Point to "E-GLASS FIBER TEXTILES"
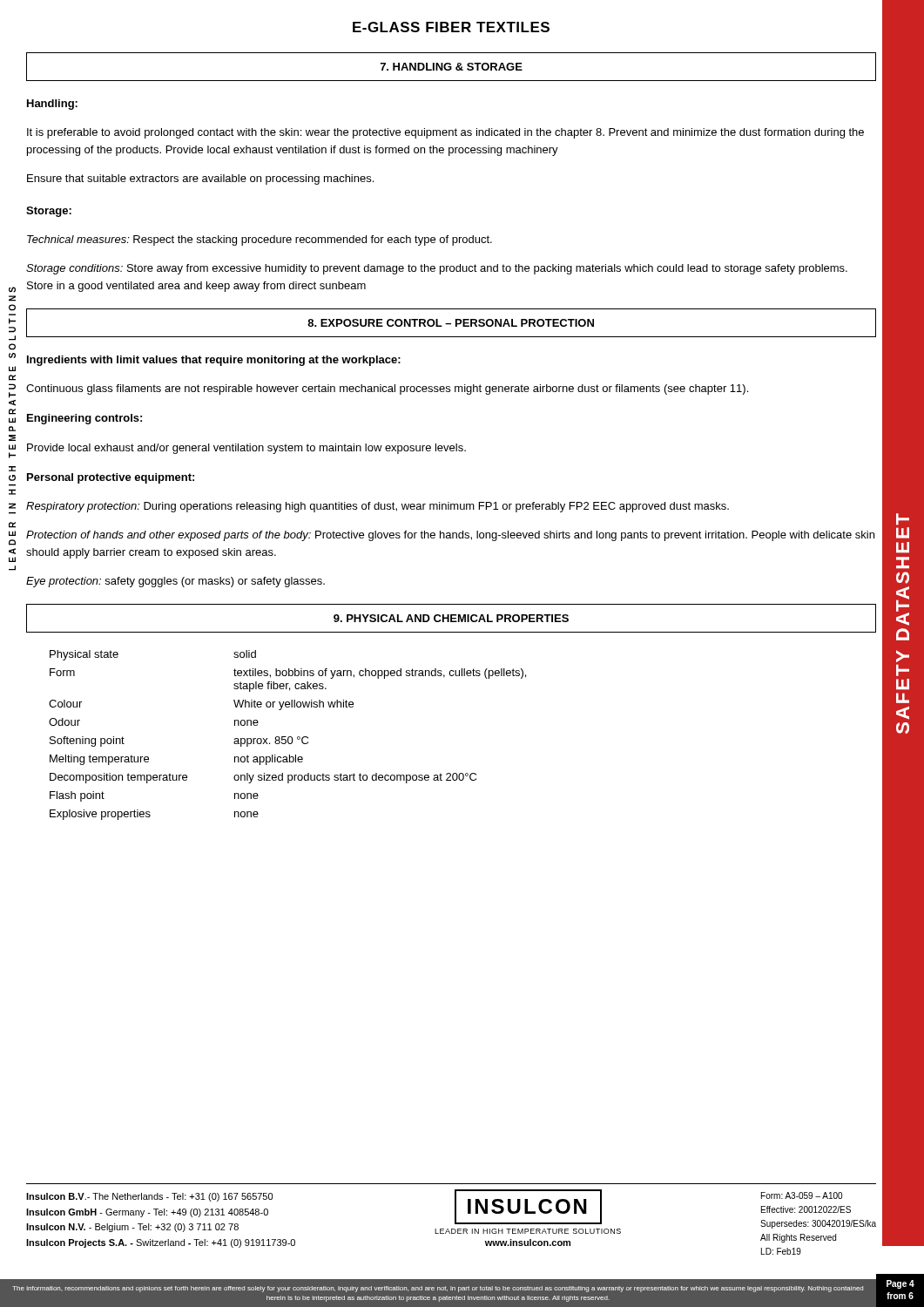 (x=451, y=27)
